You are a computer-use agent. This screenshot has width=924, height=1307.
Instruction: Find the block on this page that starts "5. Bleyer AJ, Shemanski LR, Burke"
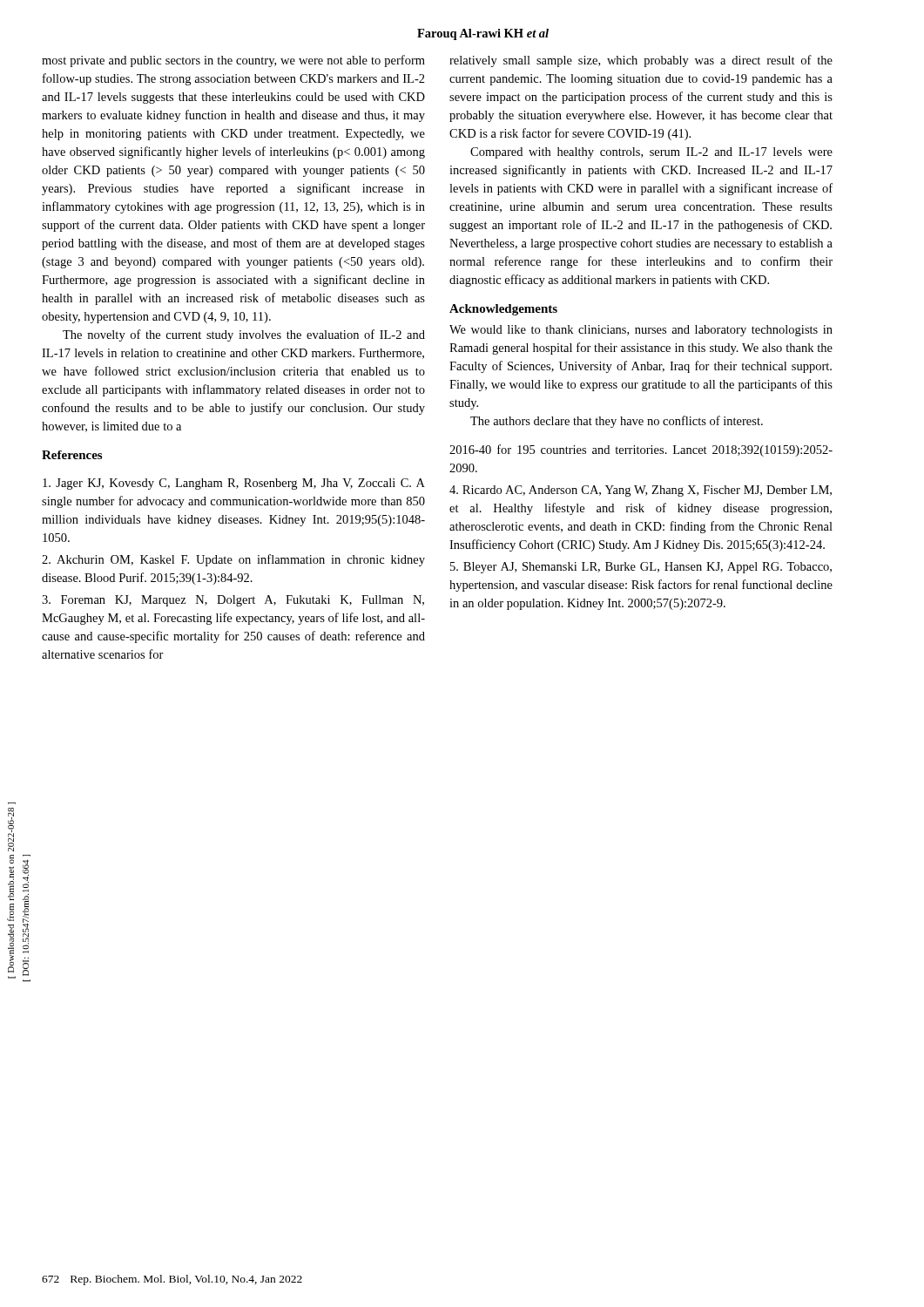pos(641,585)
